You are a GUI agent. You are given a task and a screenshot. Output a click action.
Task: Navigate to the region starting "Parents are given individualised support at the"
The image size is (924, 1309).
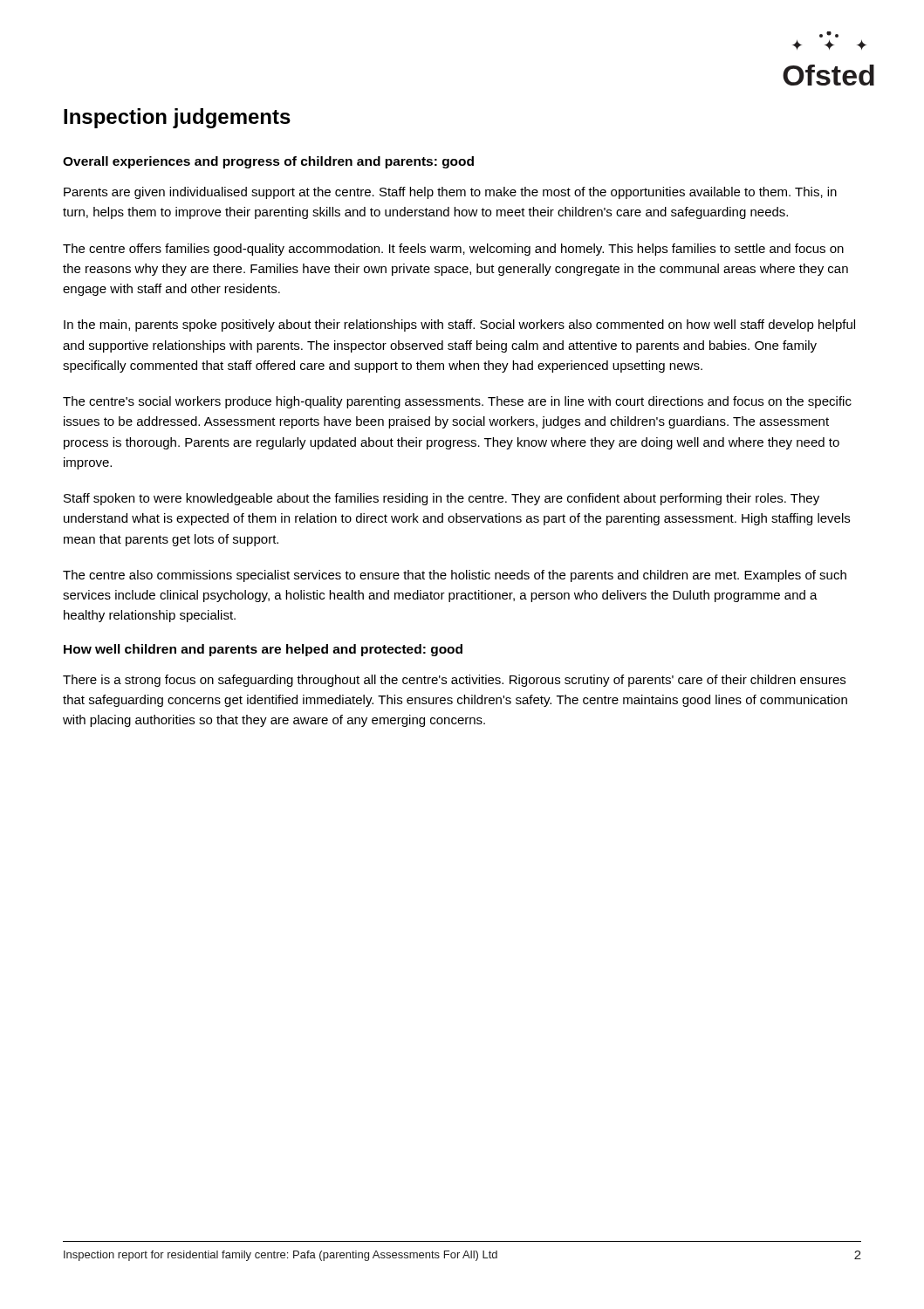point(450,202)
